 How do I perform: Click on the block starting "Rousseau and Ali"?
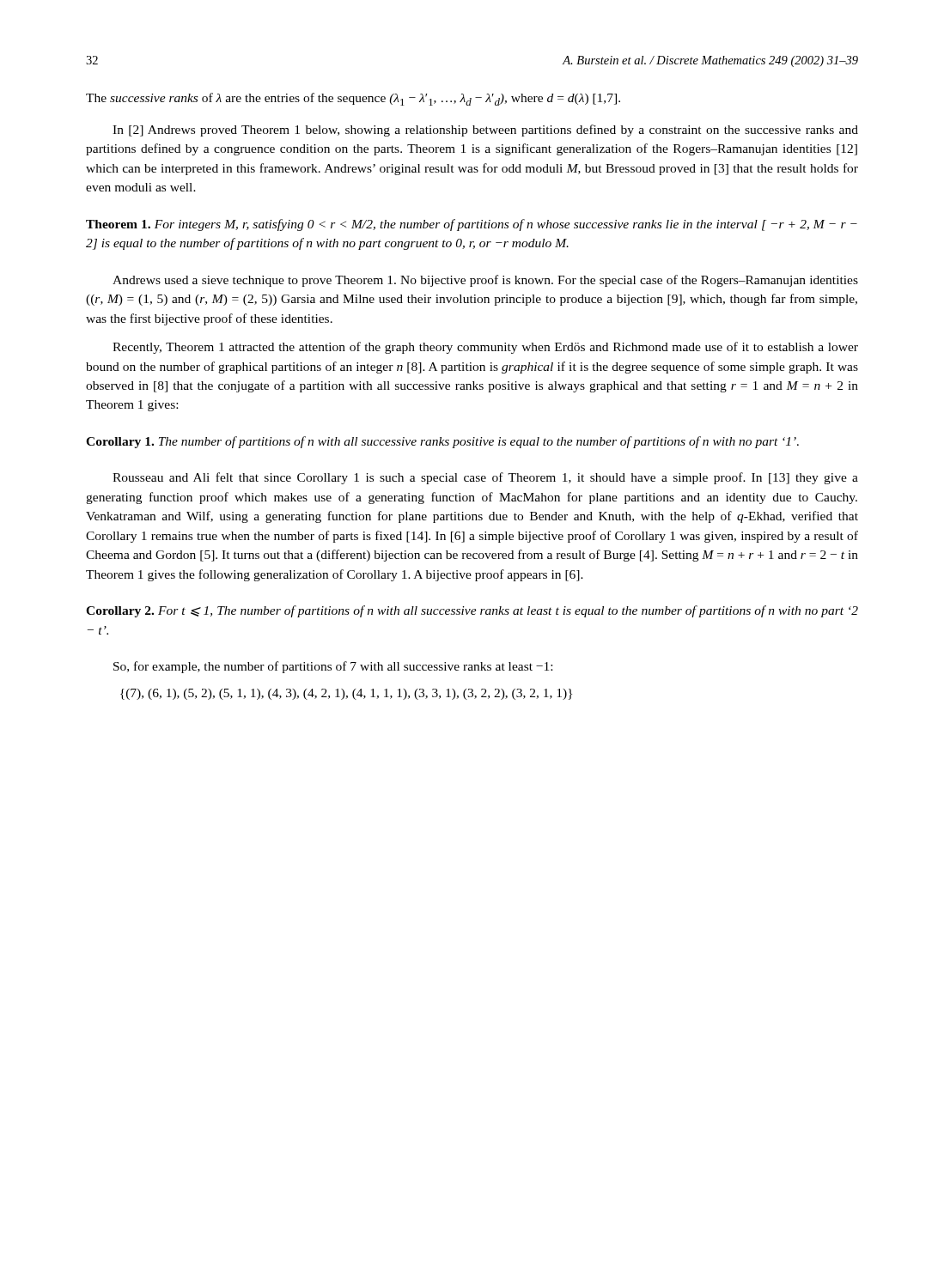coord(472,526)
